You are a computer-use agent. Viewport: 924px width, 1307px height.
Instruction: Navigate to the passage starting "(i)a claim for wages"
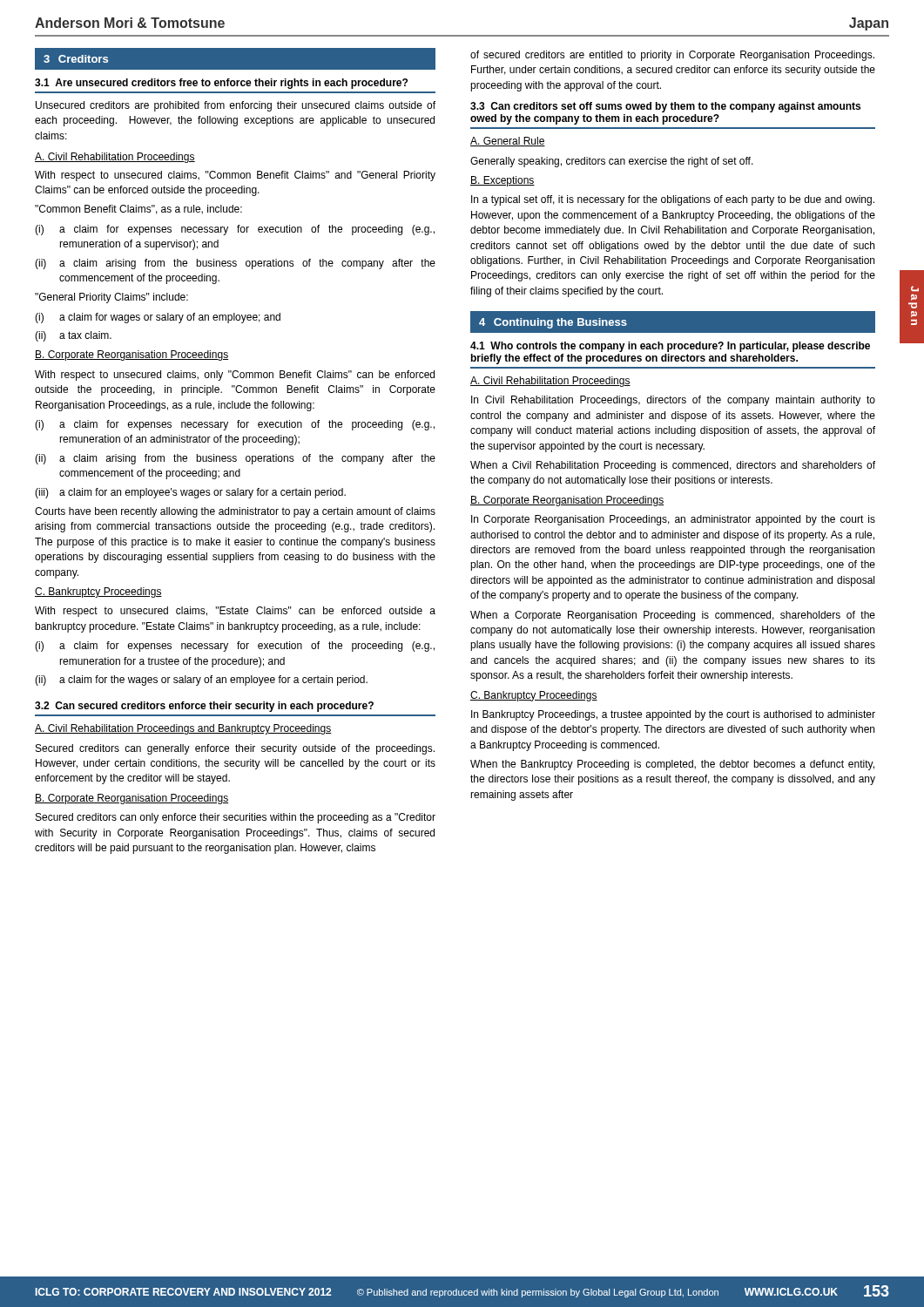tap(235, 317)
